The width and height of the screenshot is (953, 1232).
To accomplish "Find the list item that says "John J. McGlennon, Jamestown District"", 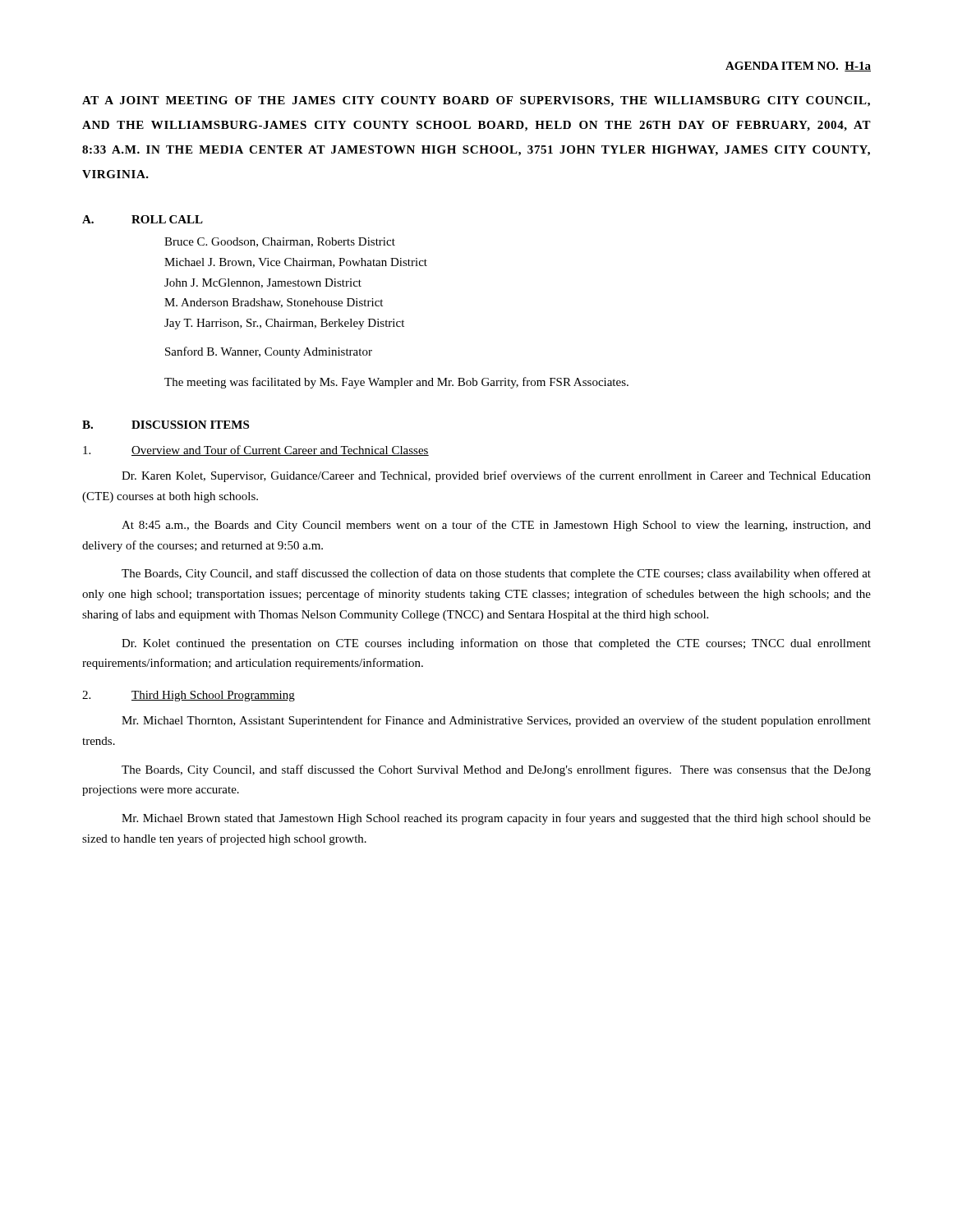I will (x=263, y=282).
